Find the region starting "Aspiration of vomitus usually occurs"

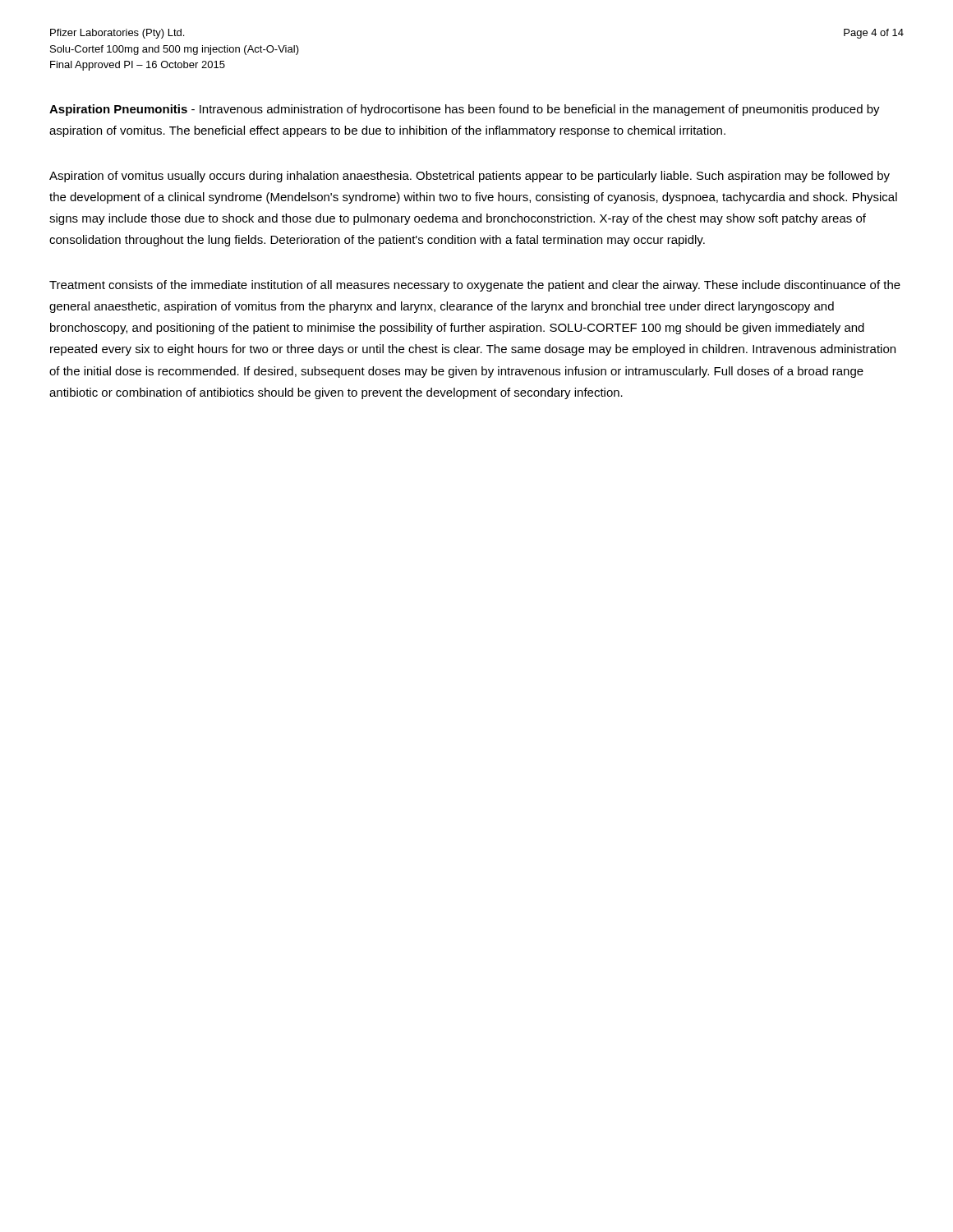(473, 207)
